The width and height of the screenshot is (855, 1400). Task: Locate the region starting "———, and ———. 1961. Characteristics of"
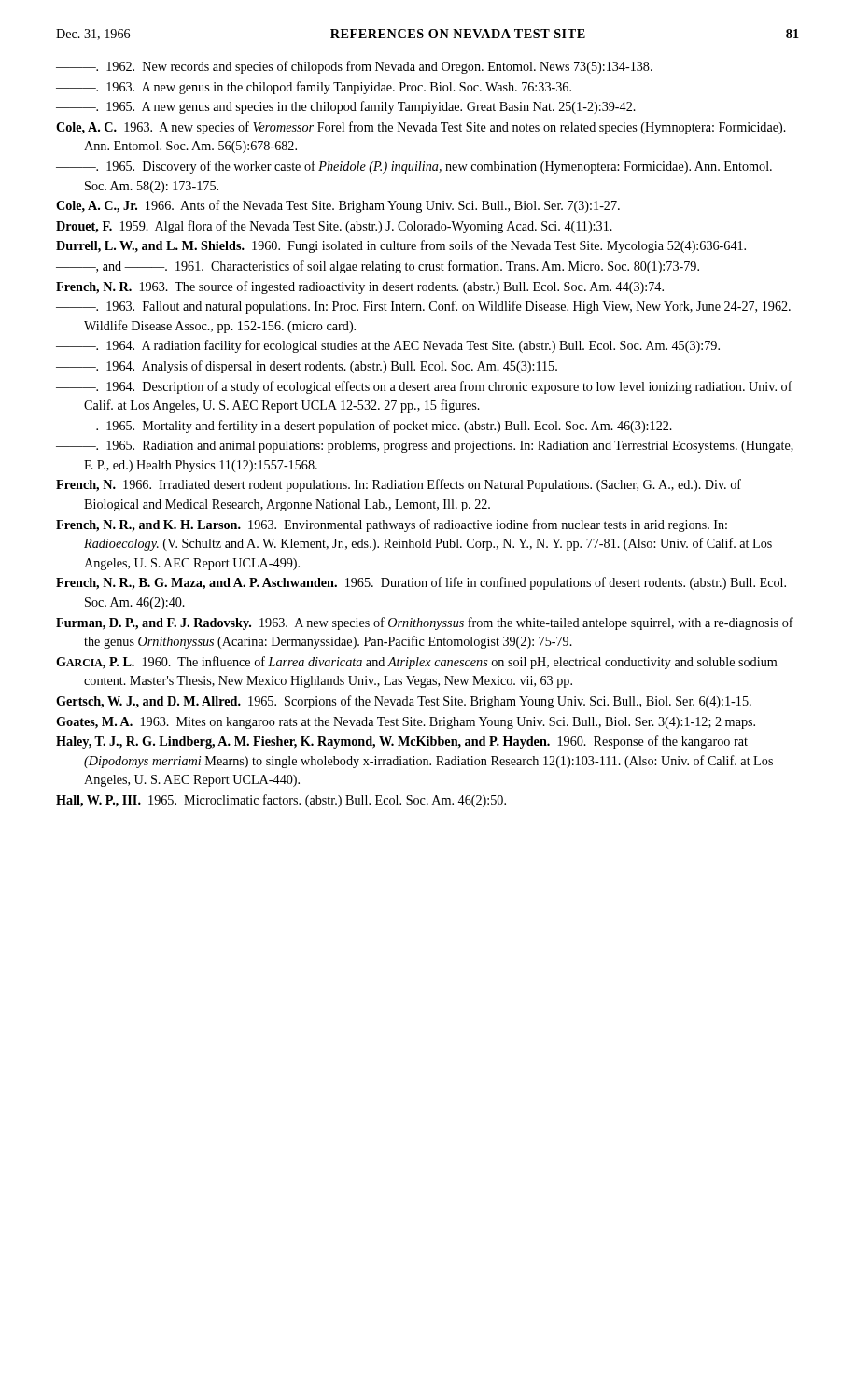378,266
